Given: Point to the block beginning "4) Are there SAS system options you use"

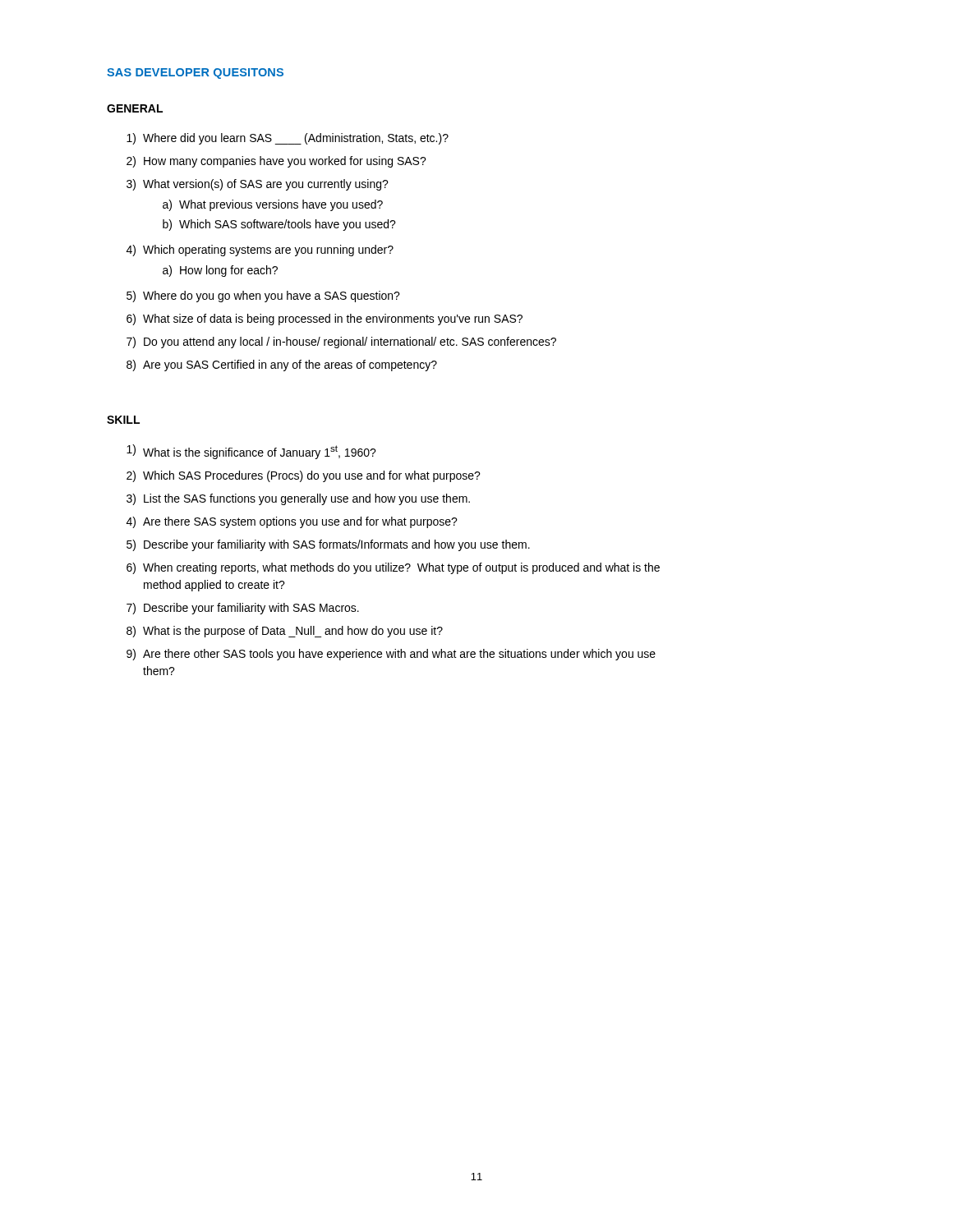Looking at the screenshot, I should [x=292, y=522].
